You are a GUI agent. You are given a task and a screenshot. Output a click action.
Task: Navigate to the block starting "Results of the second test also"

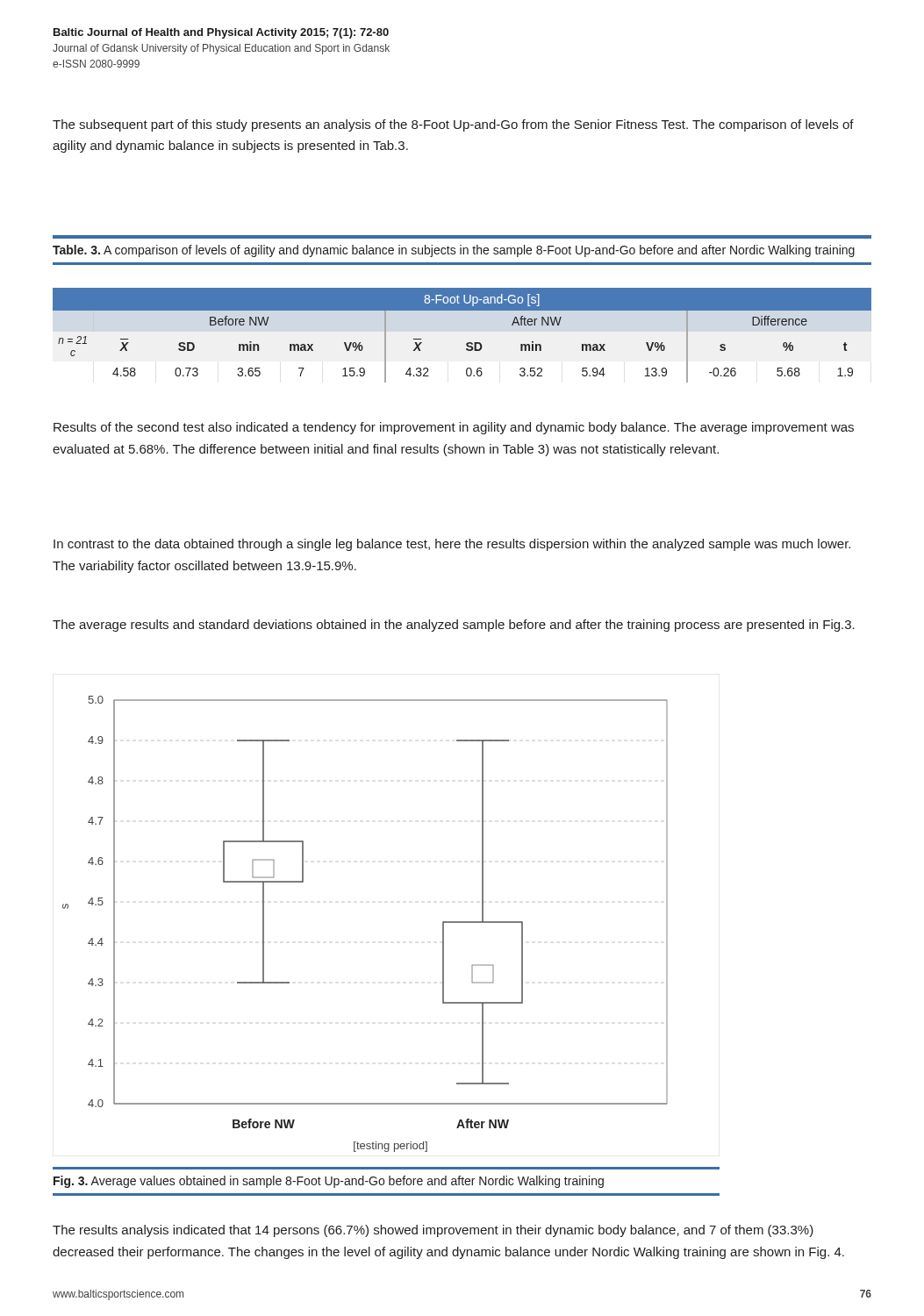[453, 438]
